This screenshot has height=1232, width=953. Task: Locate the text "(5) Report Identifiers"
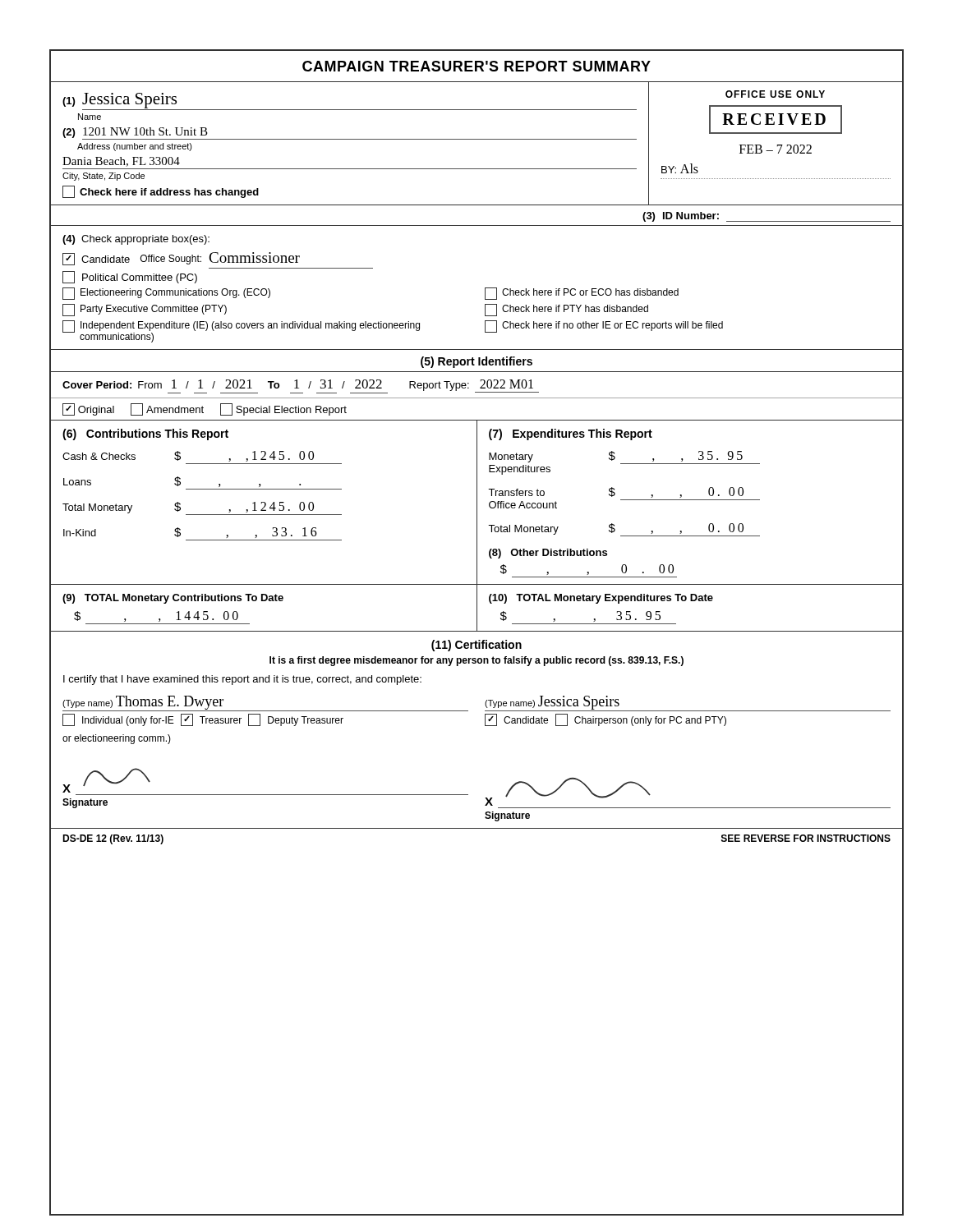point(476,361)
